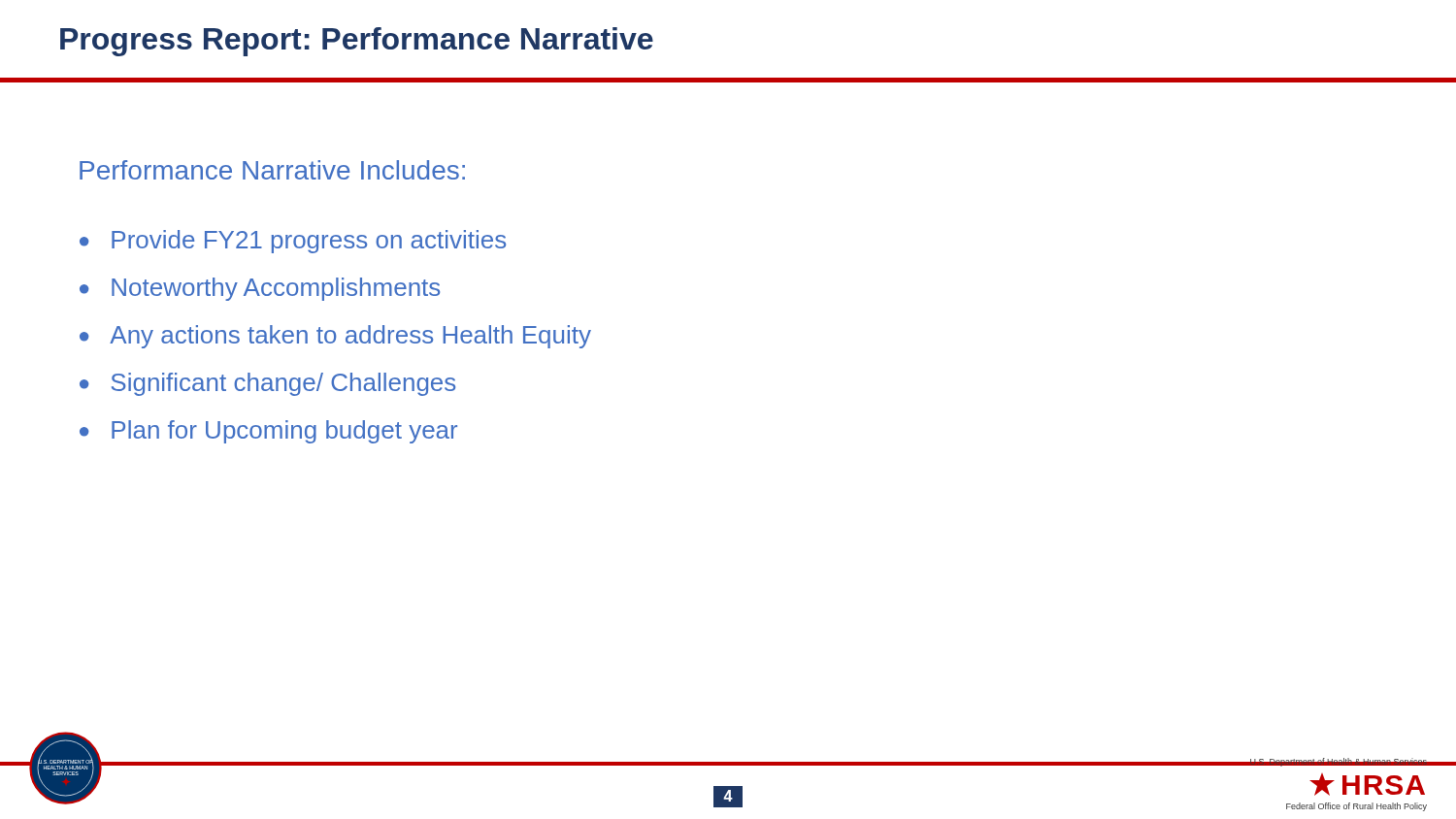
Task: Click on the list item that says "Plan for Upcoming budget"
Action: [284, 430]
